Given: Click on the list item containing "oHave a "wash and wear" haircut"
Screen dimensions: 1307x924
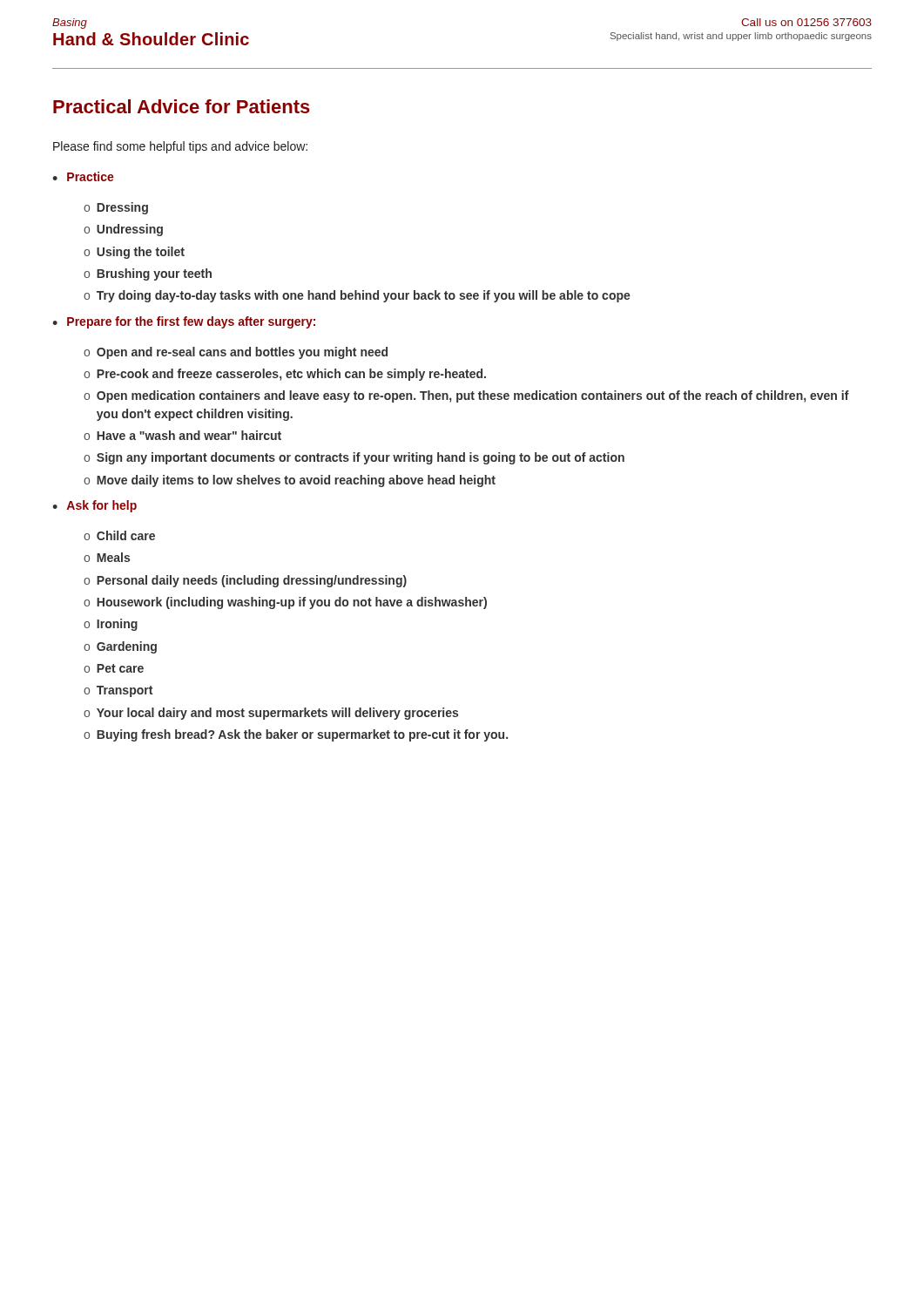Looking at the screenshot, I should tap(183, 436).
